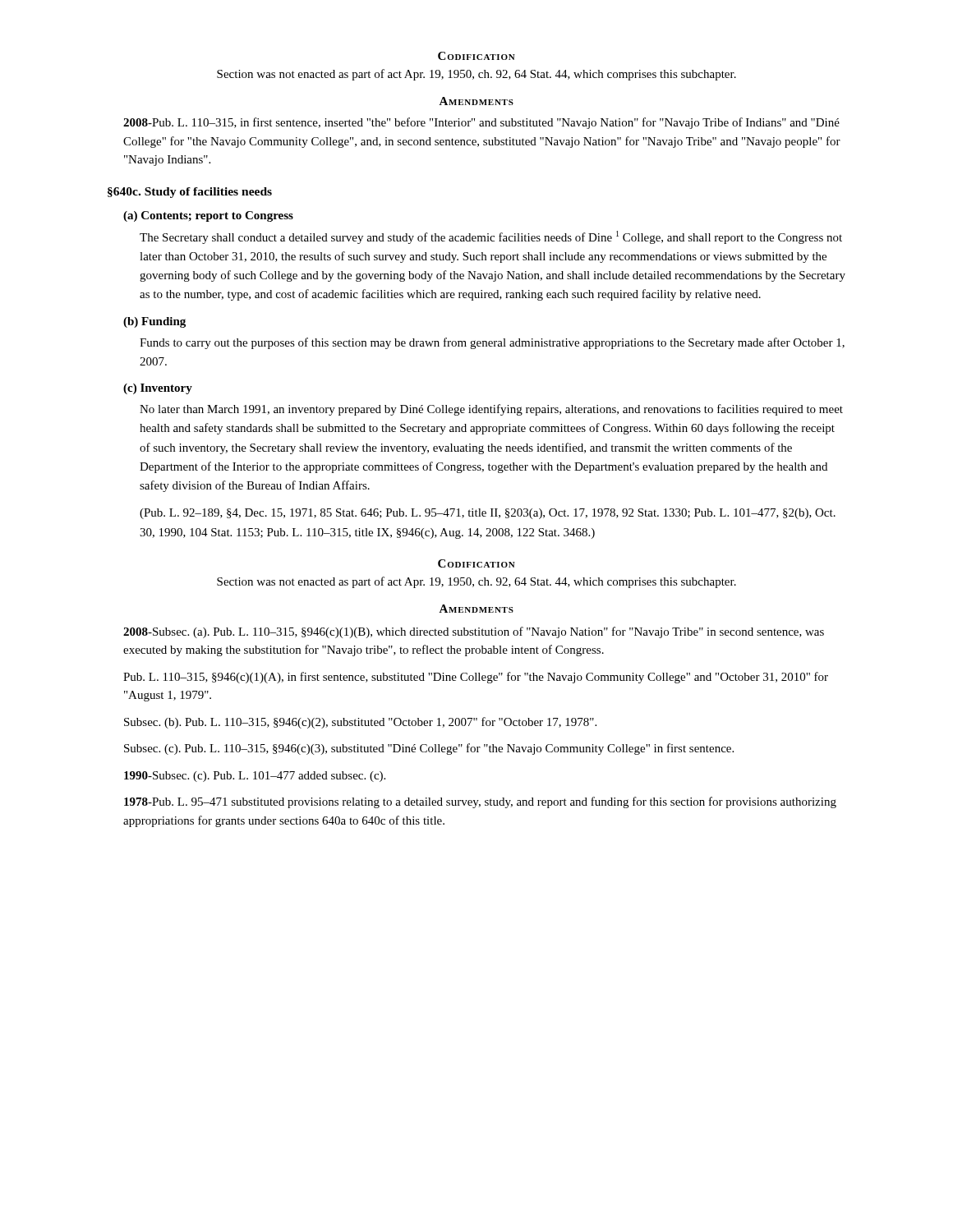This screenshot has height=1232, width=953.
Task: Locate the block of text that opens with "(Pub. L. 92–189,"
Action: [x=488, y=522]
